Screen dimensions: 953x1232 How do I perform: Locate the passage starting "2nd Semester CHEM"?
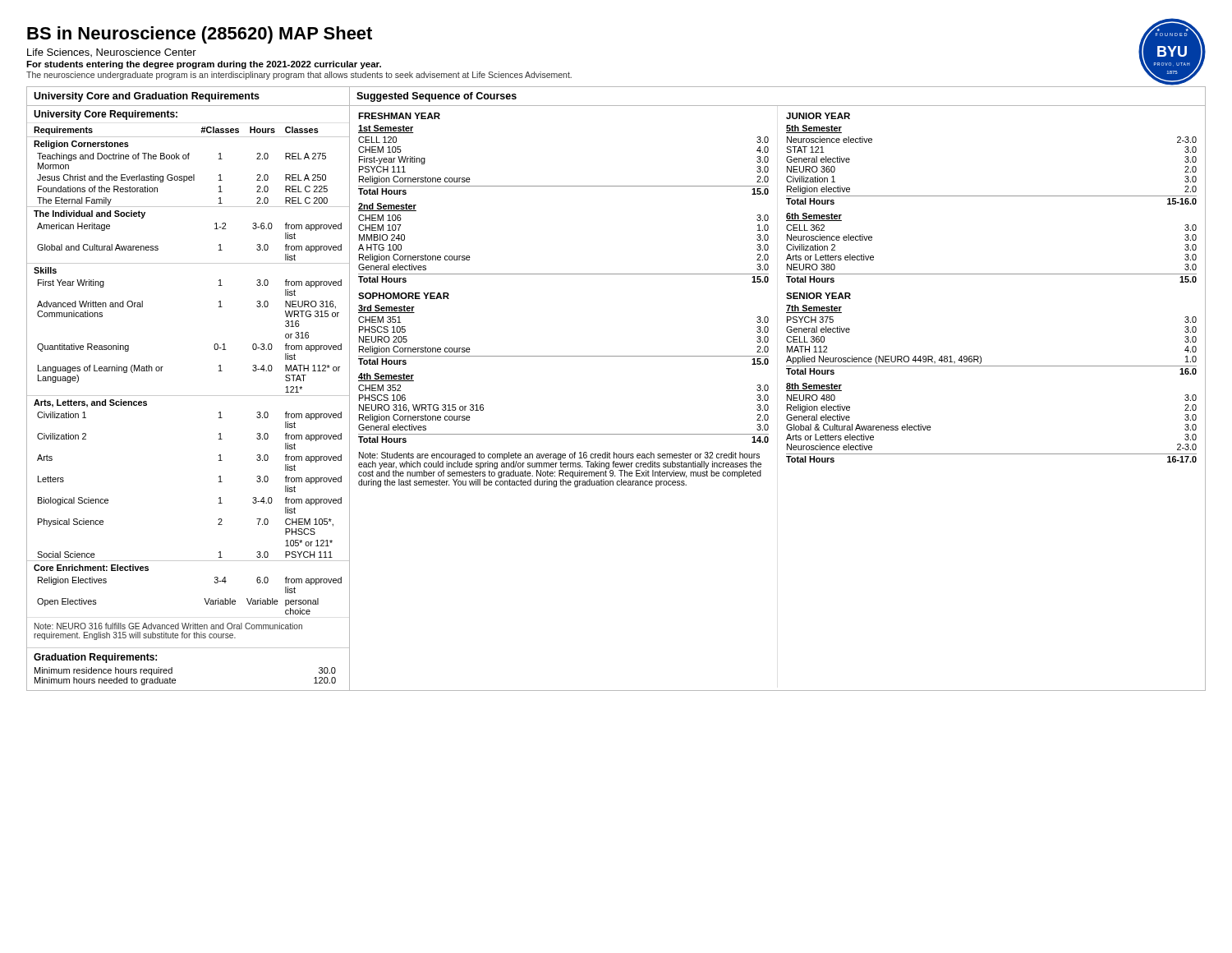coord(387,207)
